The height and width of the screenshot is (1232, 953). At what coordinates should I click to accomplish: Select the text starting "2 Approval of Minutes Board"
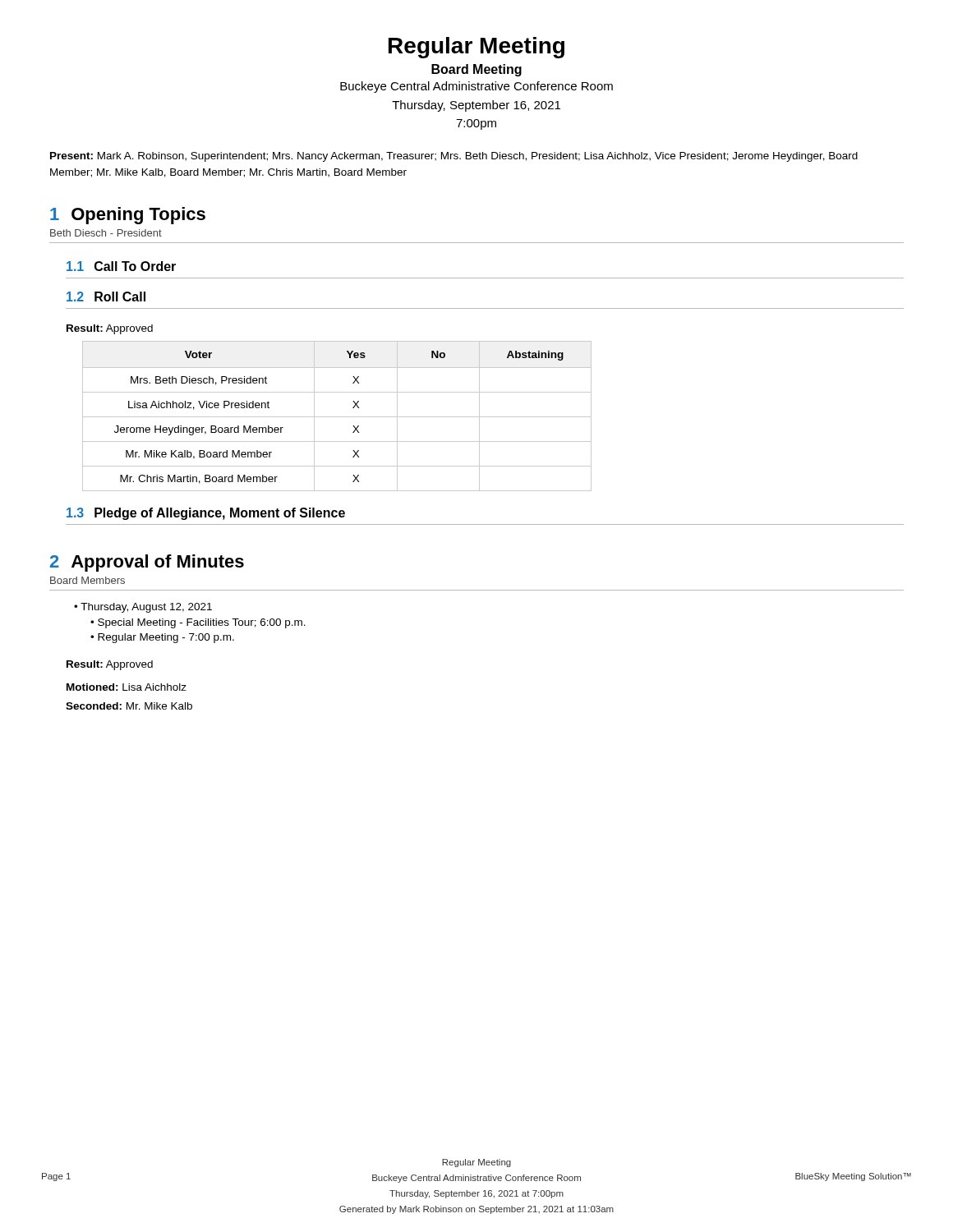(147, 563)
